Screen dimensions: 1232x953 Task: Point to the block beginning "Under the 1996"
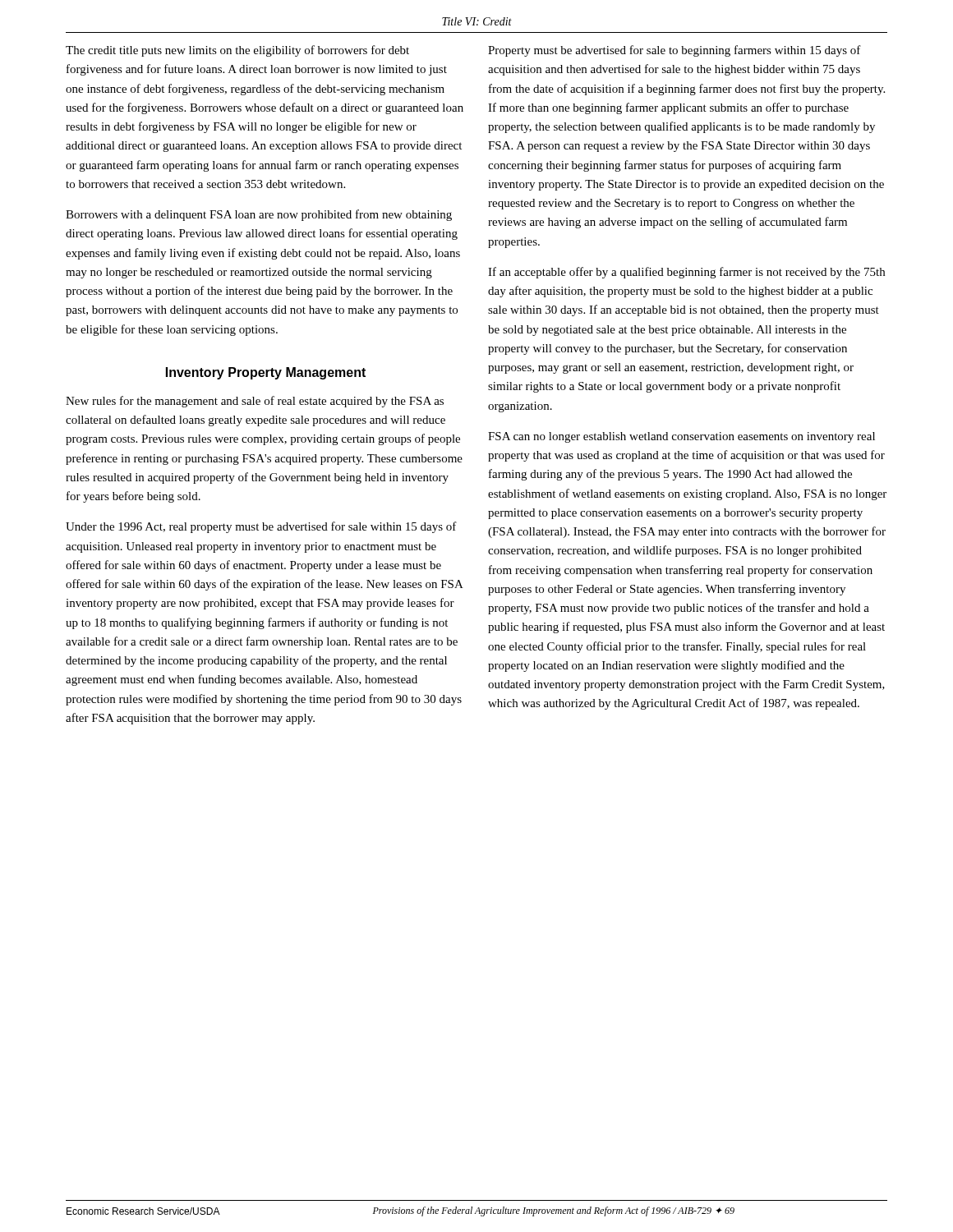coord(265,623)
